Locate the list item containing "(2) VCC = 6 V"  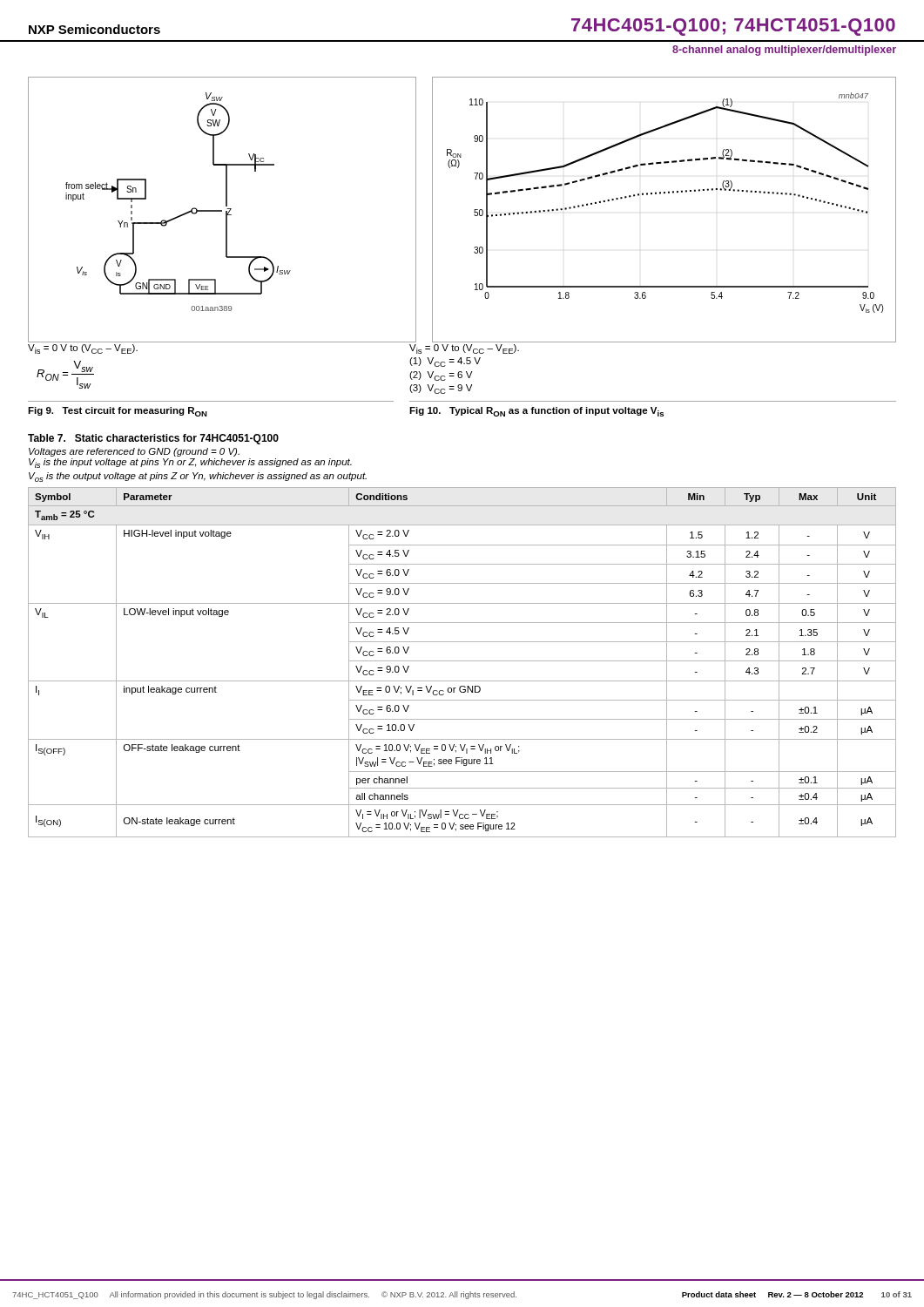441,376
